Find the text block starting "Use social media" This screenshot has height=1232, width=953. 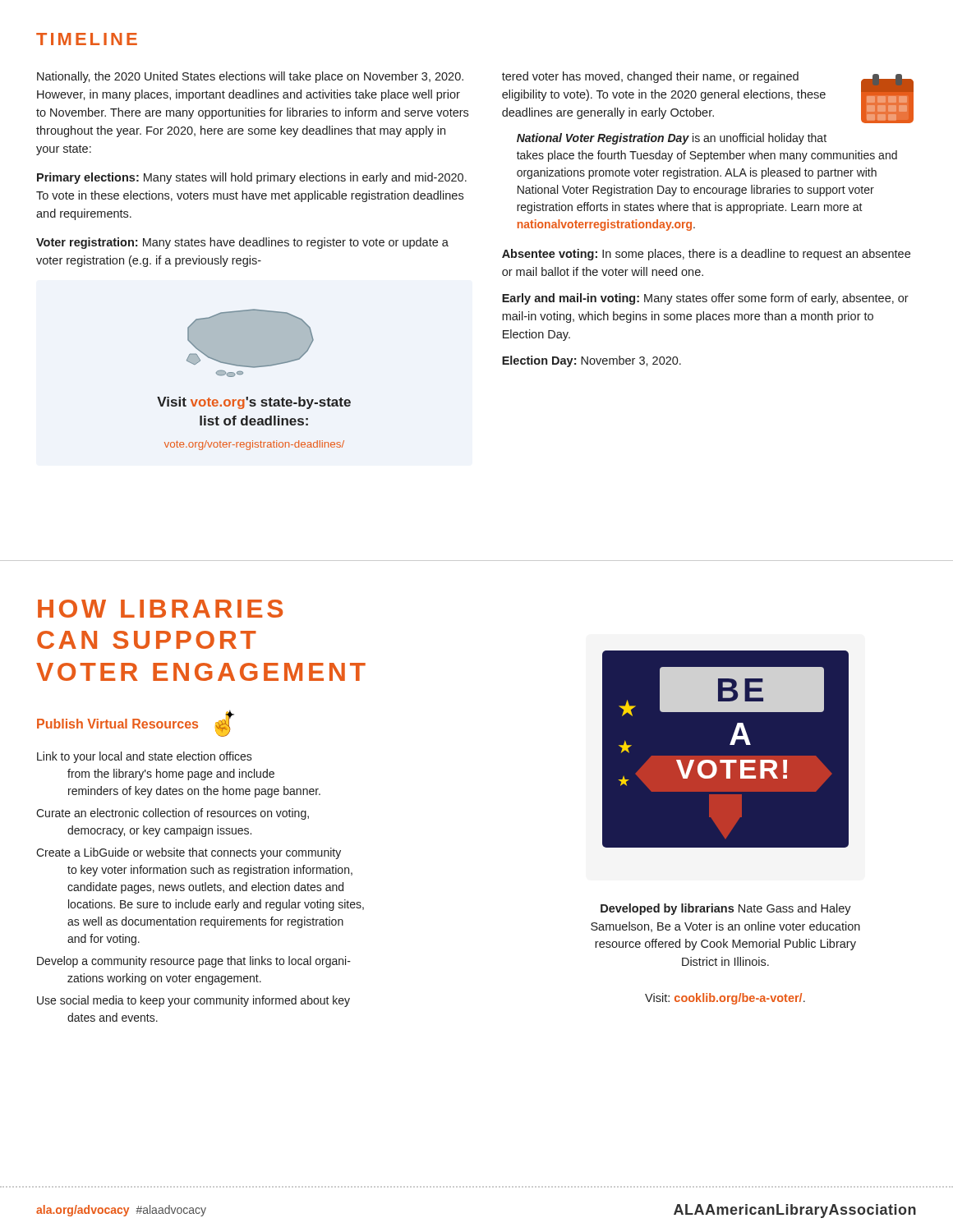pyautogui.click(x=270, y=1010)
